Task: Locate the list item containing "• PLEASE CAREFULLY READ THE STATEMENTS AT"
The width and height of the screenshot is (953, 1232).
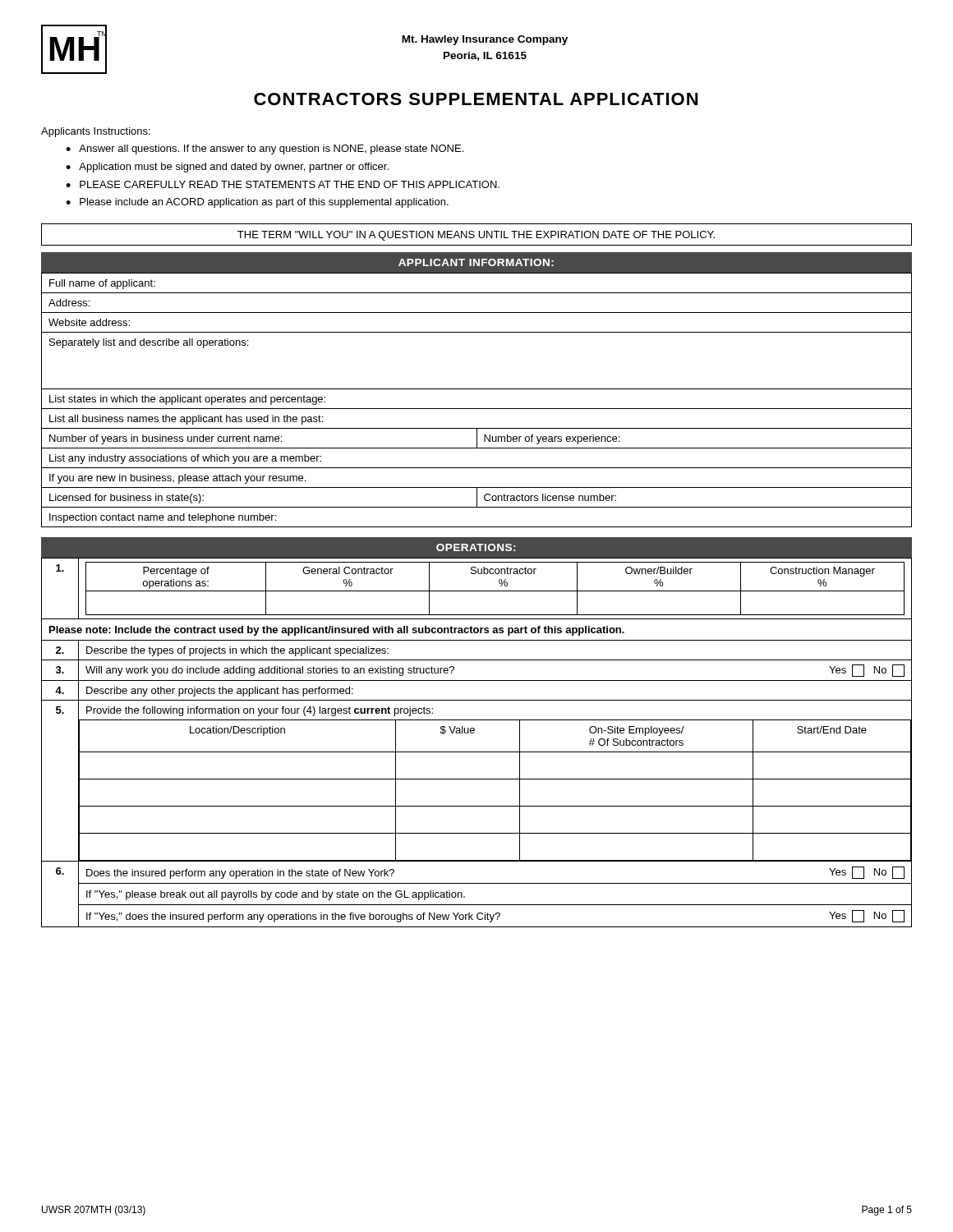Action: pyautogui.click(x=283, y=186)
